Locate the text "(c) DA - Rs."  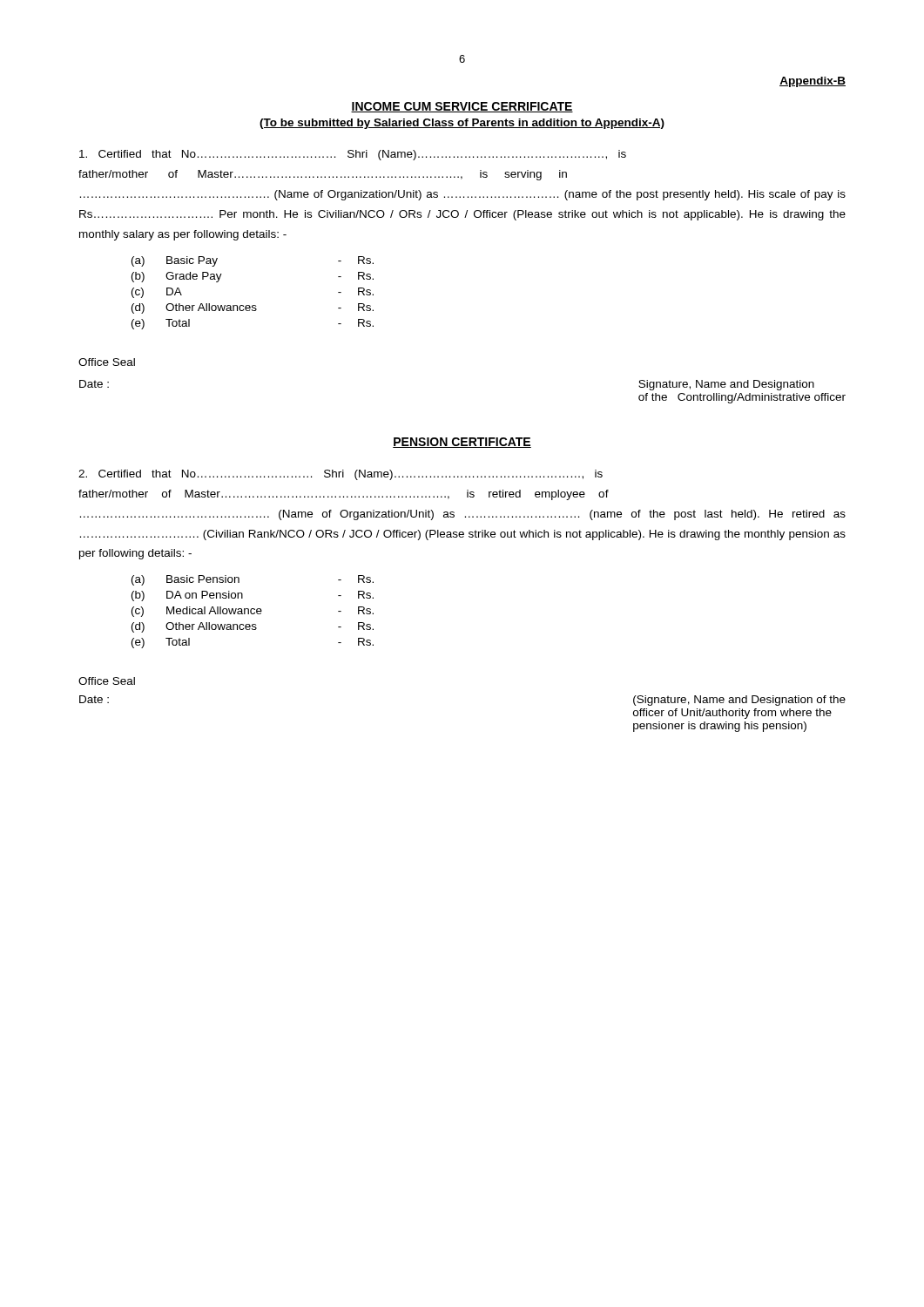pyautogui.click(x=178, y=292)
